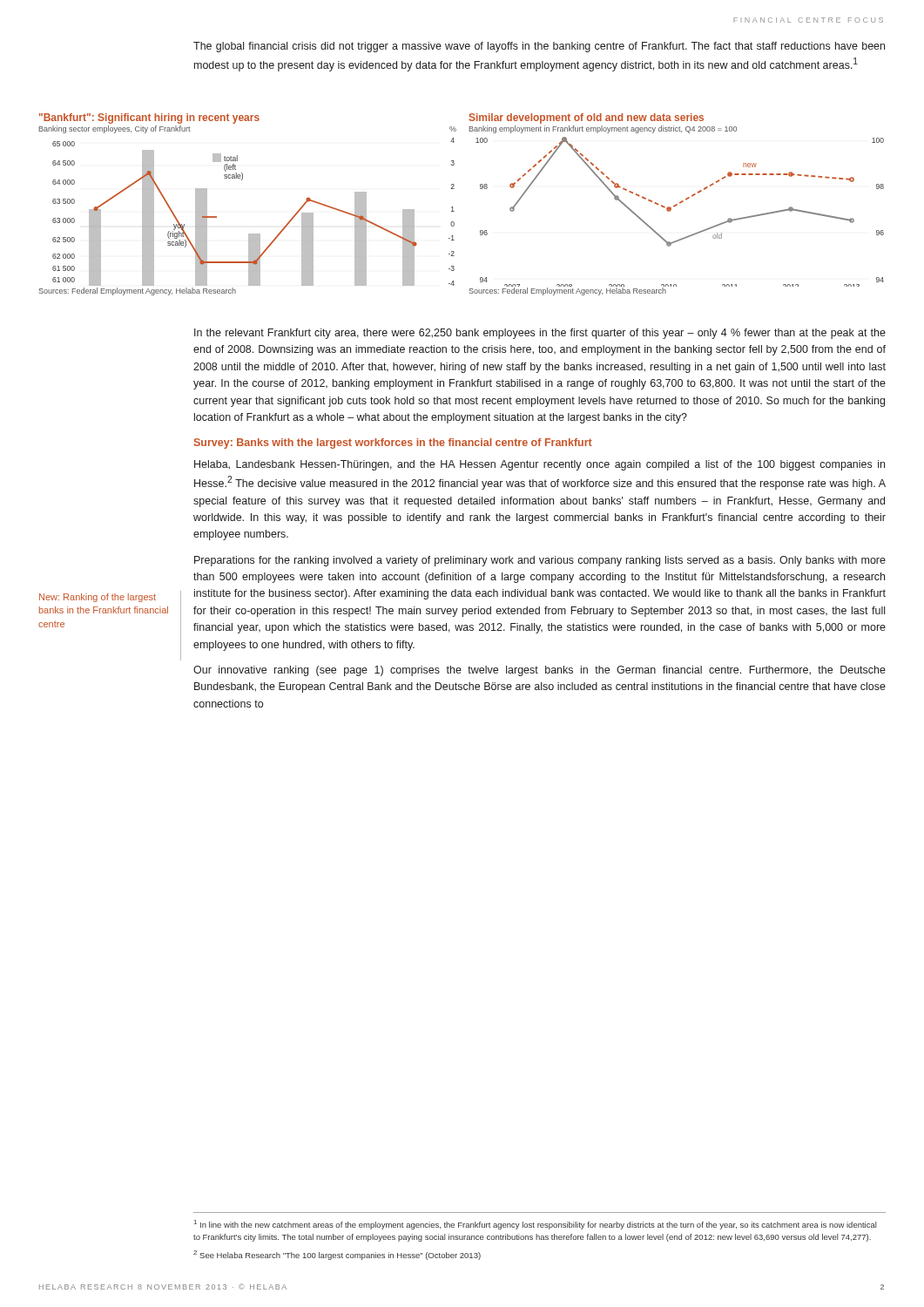
Task: Select the text block with the text "New: Ranking of the largest banks"
Action: pos(104,610)
